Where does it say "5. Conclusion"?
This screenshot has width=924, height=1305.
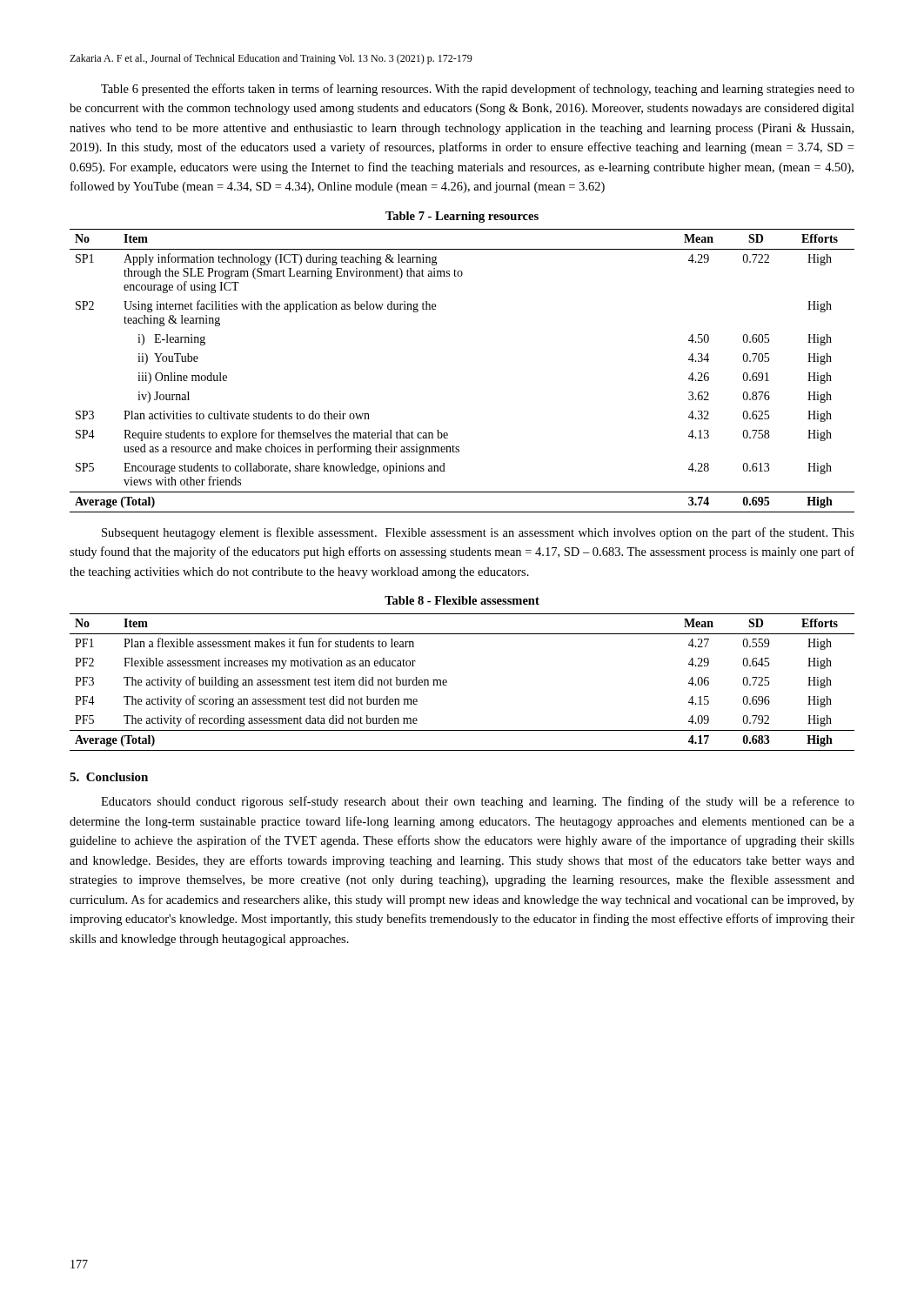109,777
